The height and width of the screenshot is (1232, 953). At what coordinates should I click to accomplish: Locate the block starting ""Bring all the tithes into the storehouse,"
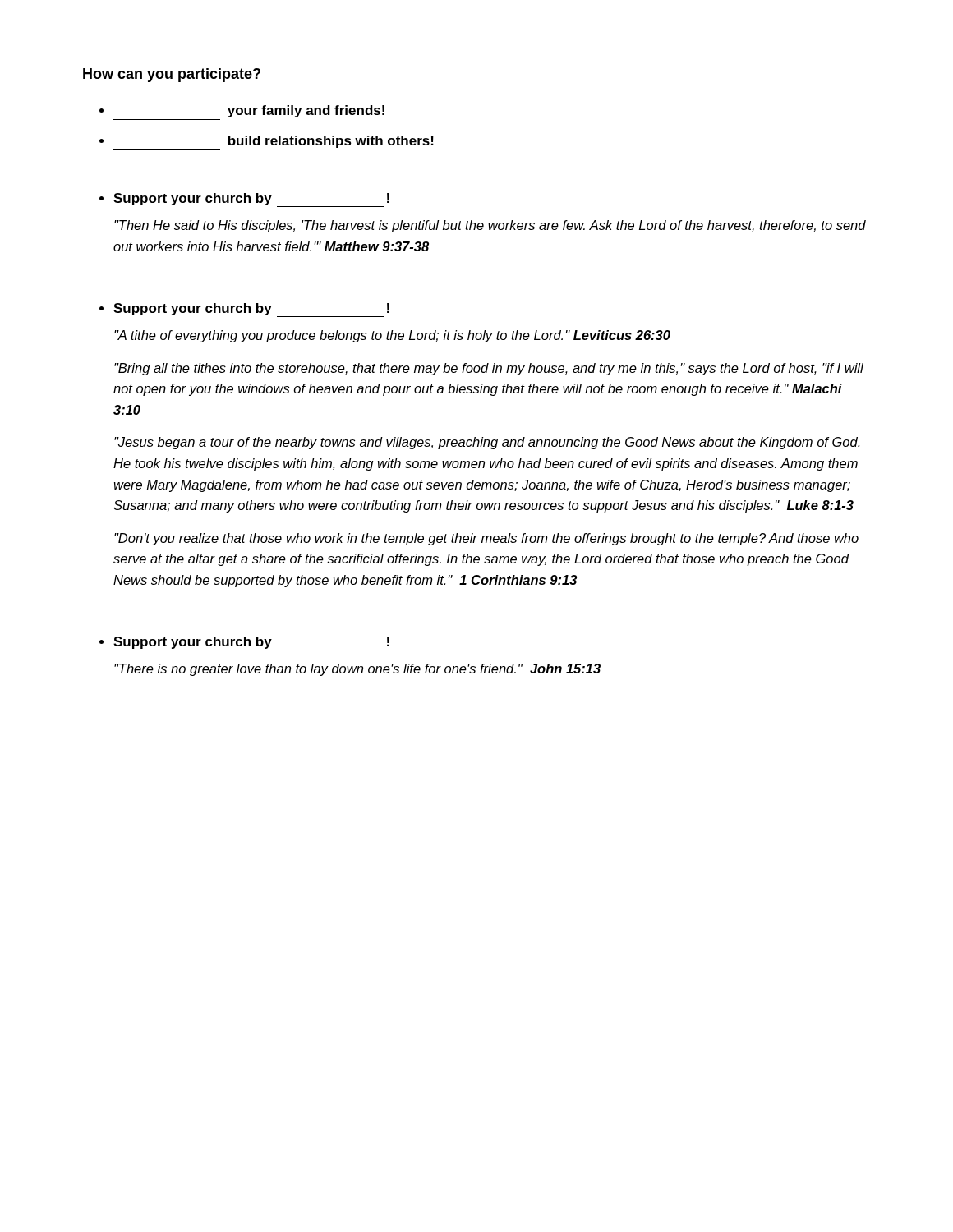point(488,389)
